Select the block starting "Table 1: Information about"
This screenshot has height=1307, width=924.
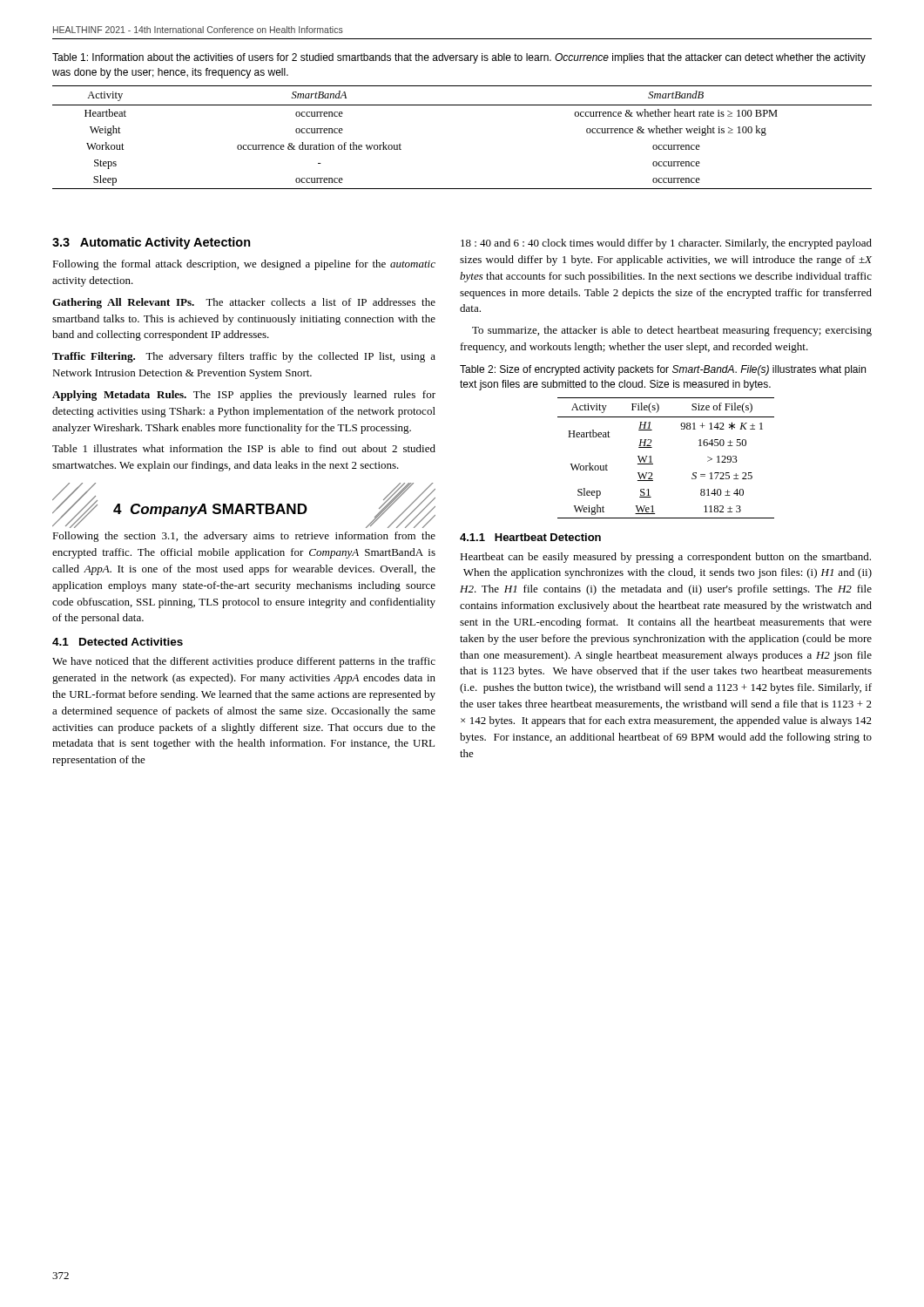coord(459,65)
